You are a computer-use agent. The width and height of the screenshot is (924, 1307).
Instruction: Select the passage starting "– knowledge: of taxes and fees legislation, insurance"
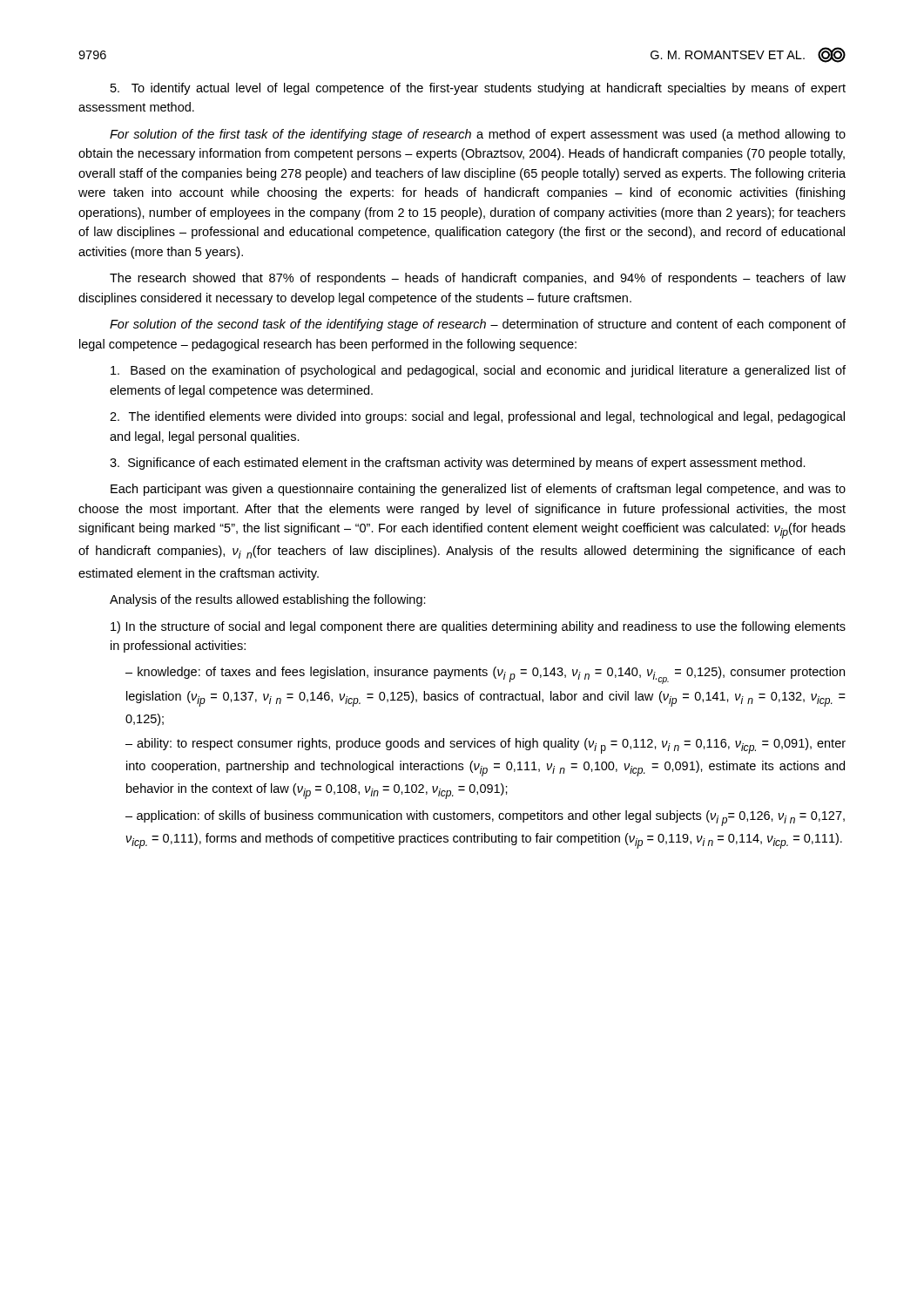tap(486, 696)
